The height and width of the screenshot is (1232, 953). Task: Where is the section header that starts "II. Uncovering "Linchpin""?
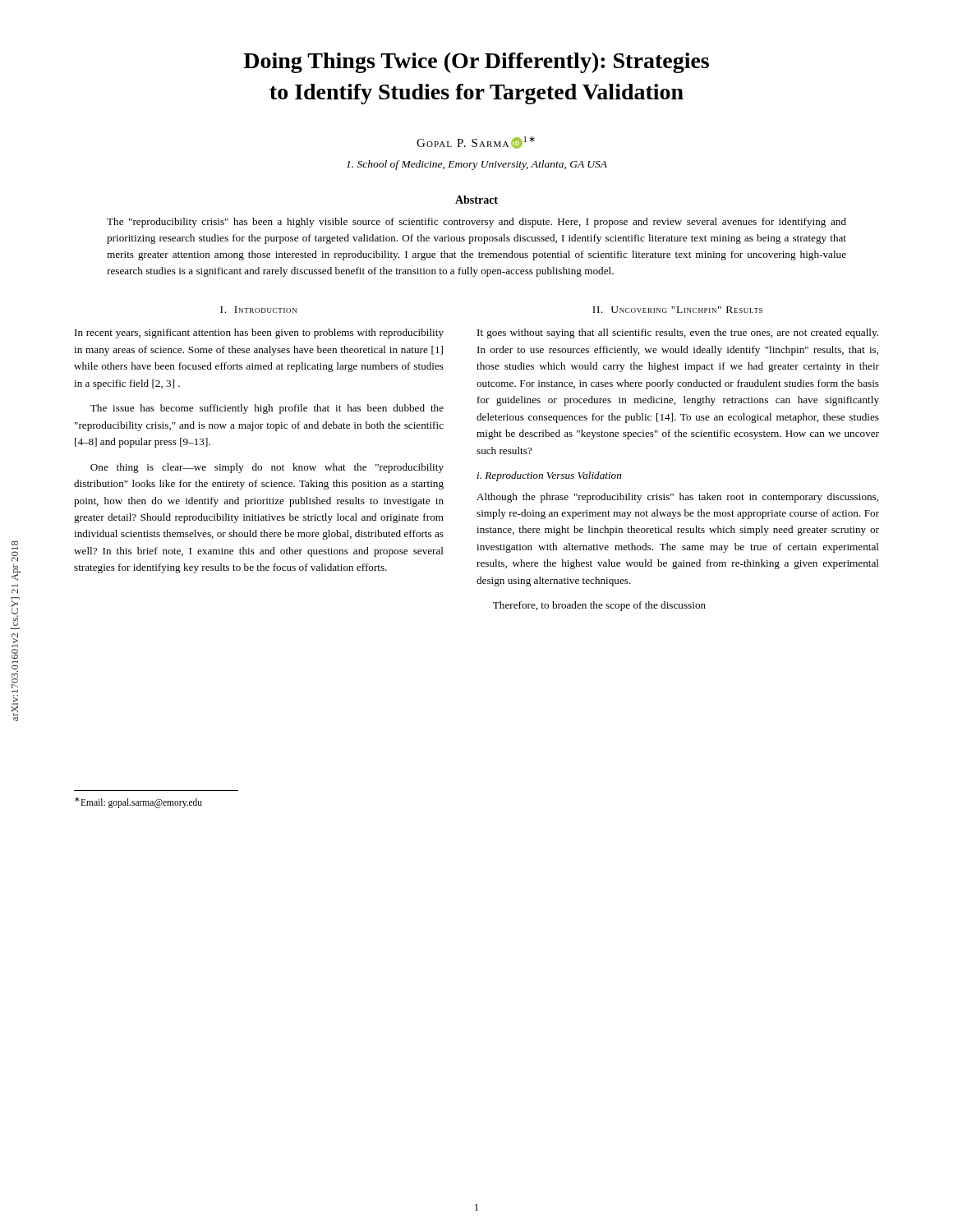678,310
